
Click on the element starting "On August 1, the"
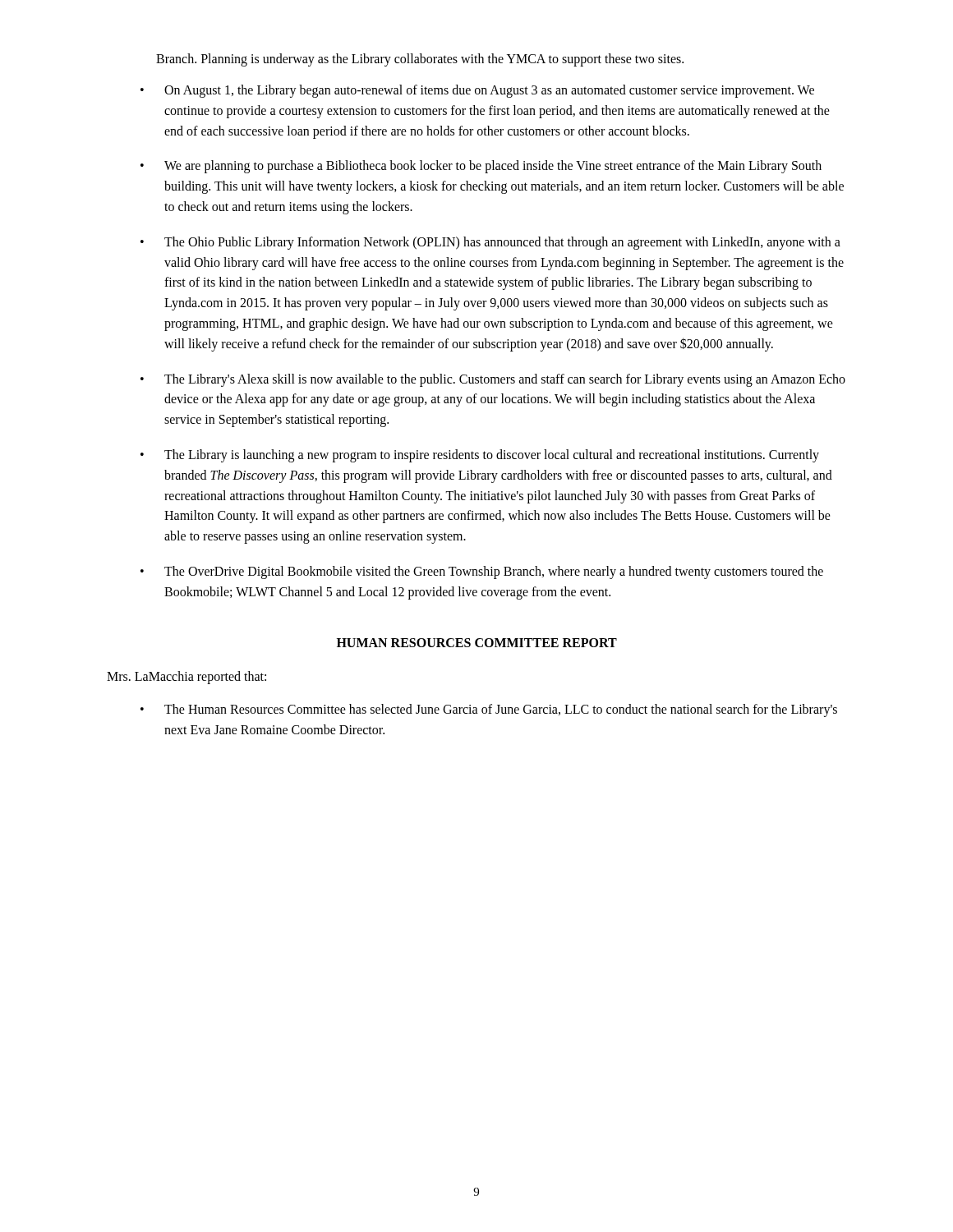pos(497,110)
